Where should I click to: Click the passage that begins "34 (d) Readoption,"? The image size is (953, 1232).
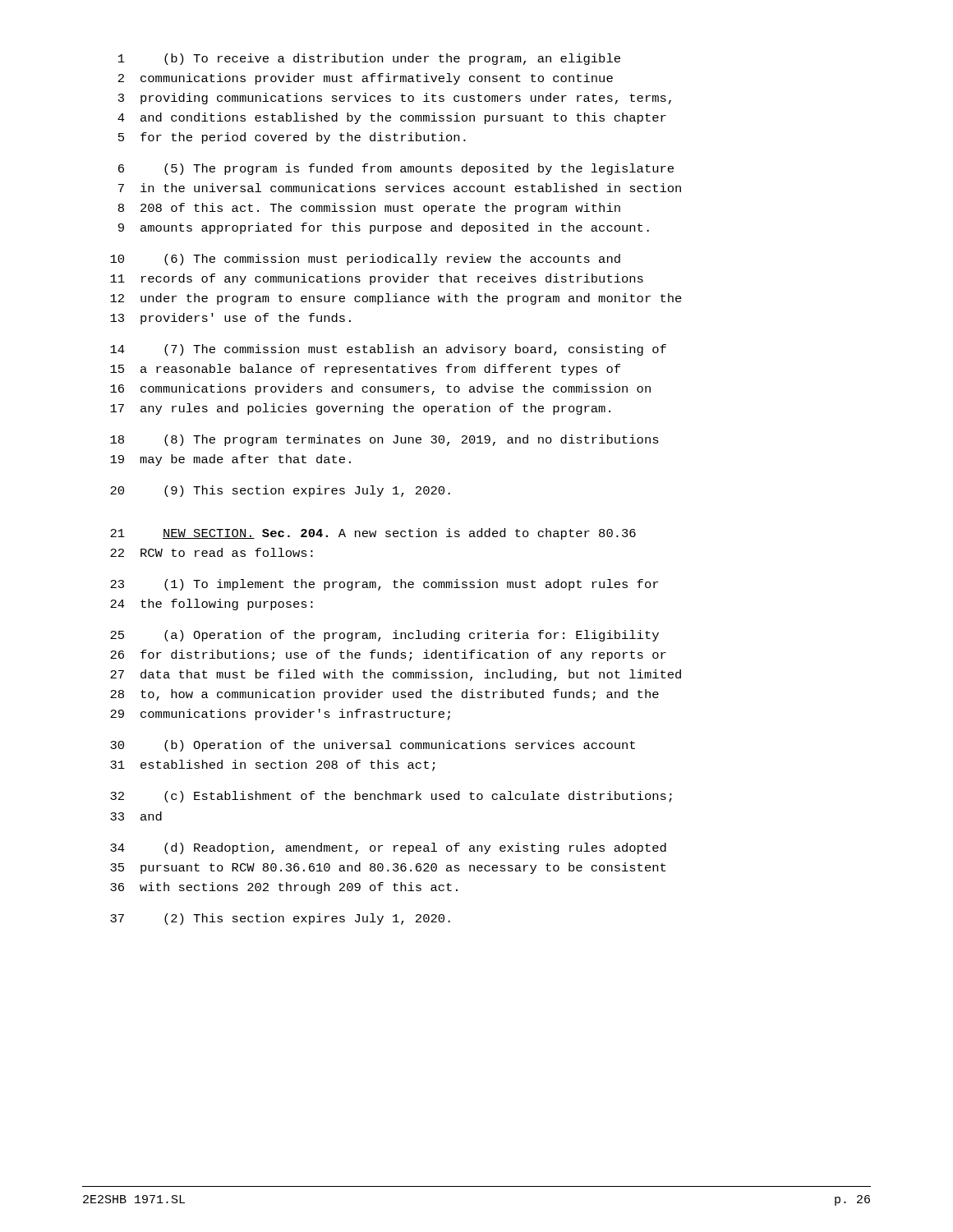476,868
